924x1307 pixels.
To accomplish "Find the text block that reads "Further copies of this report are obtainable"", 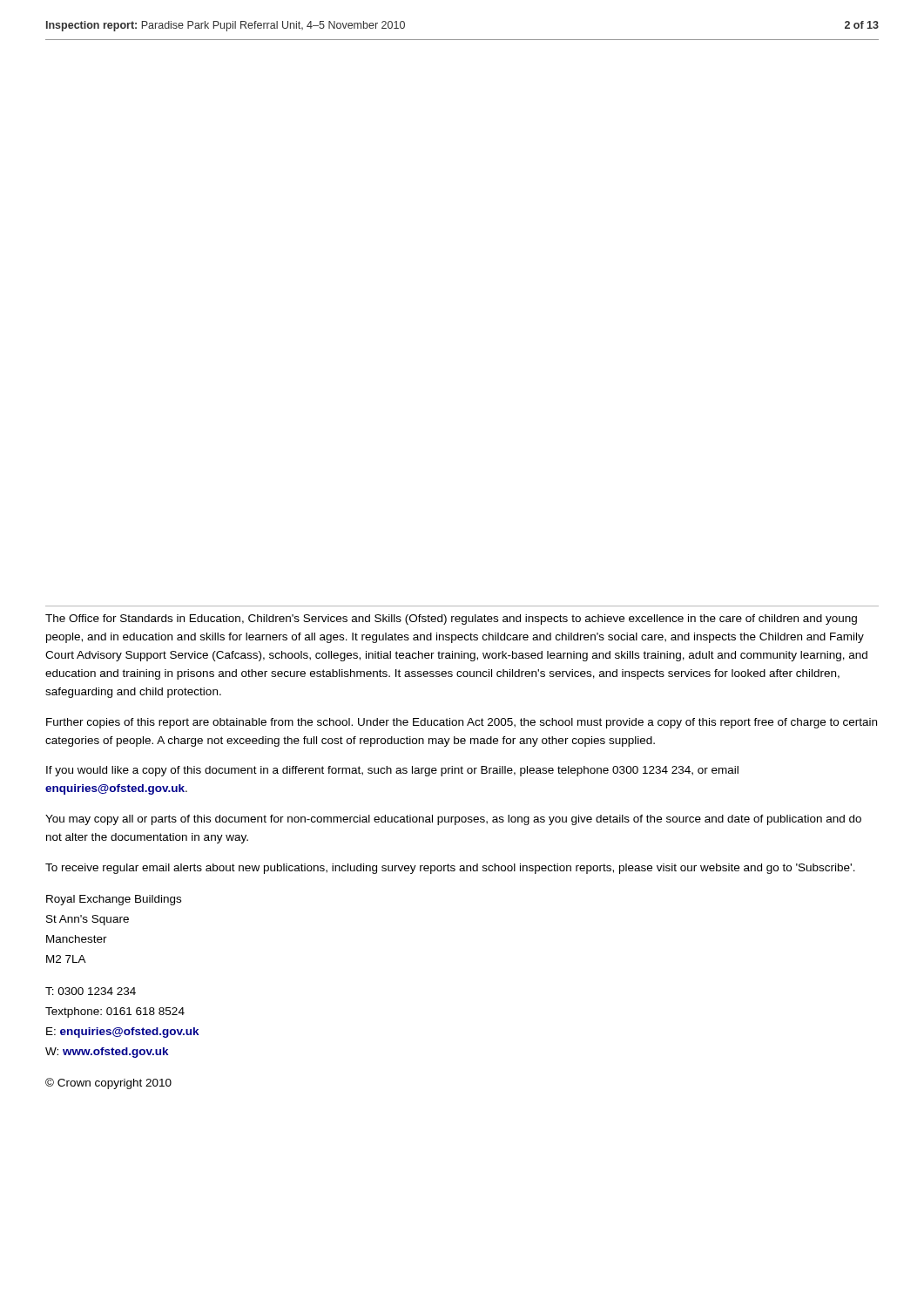I will pyautogui.click(x=462, y=731).
